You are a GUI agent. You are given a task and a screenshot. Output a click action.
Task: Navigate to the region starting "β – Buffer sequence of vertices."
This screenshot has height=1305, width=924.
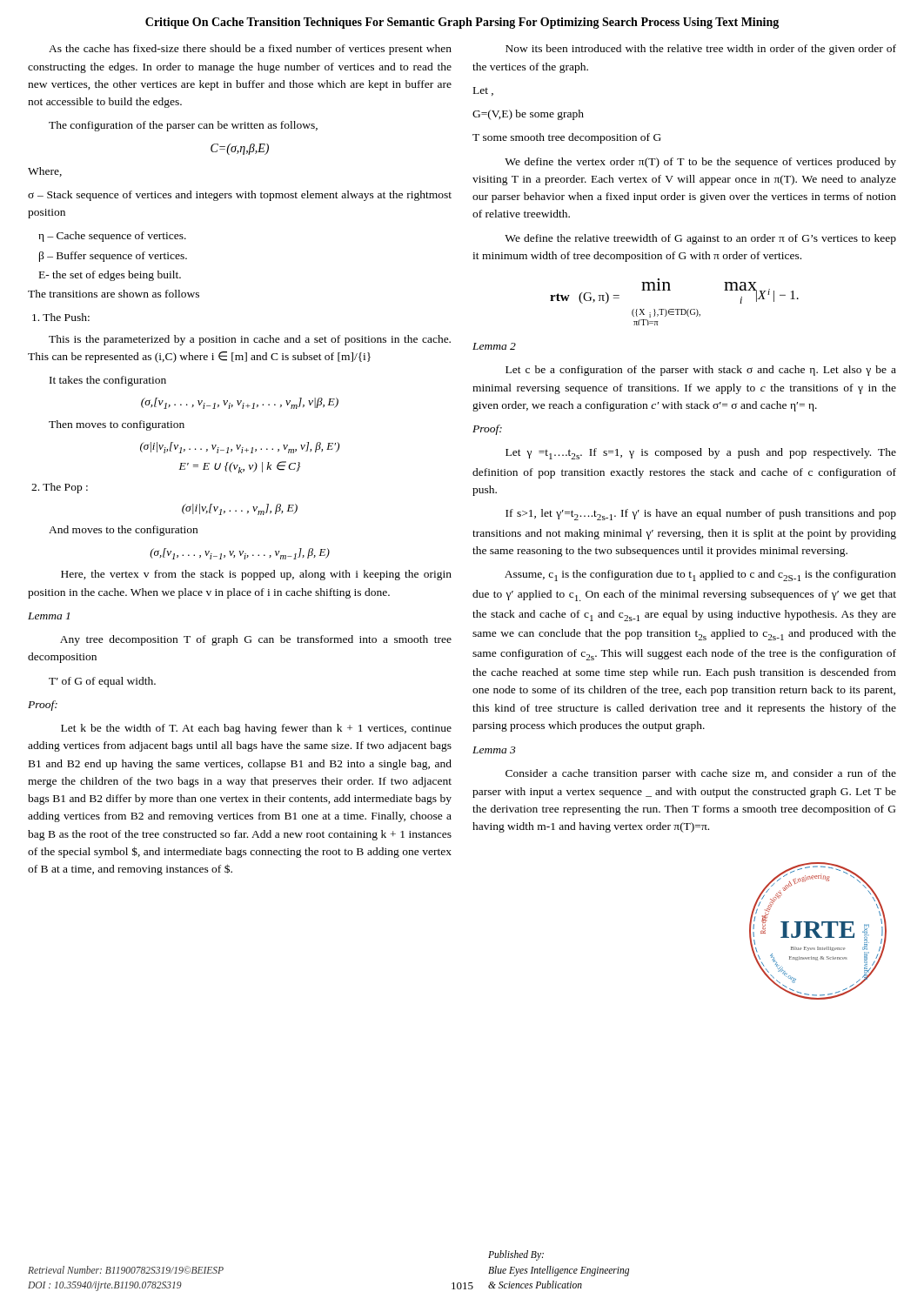[x=113, y=255]
